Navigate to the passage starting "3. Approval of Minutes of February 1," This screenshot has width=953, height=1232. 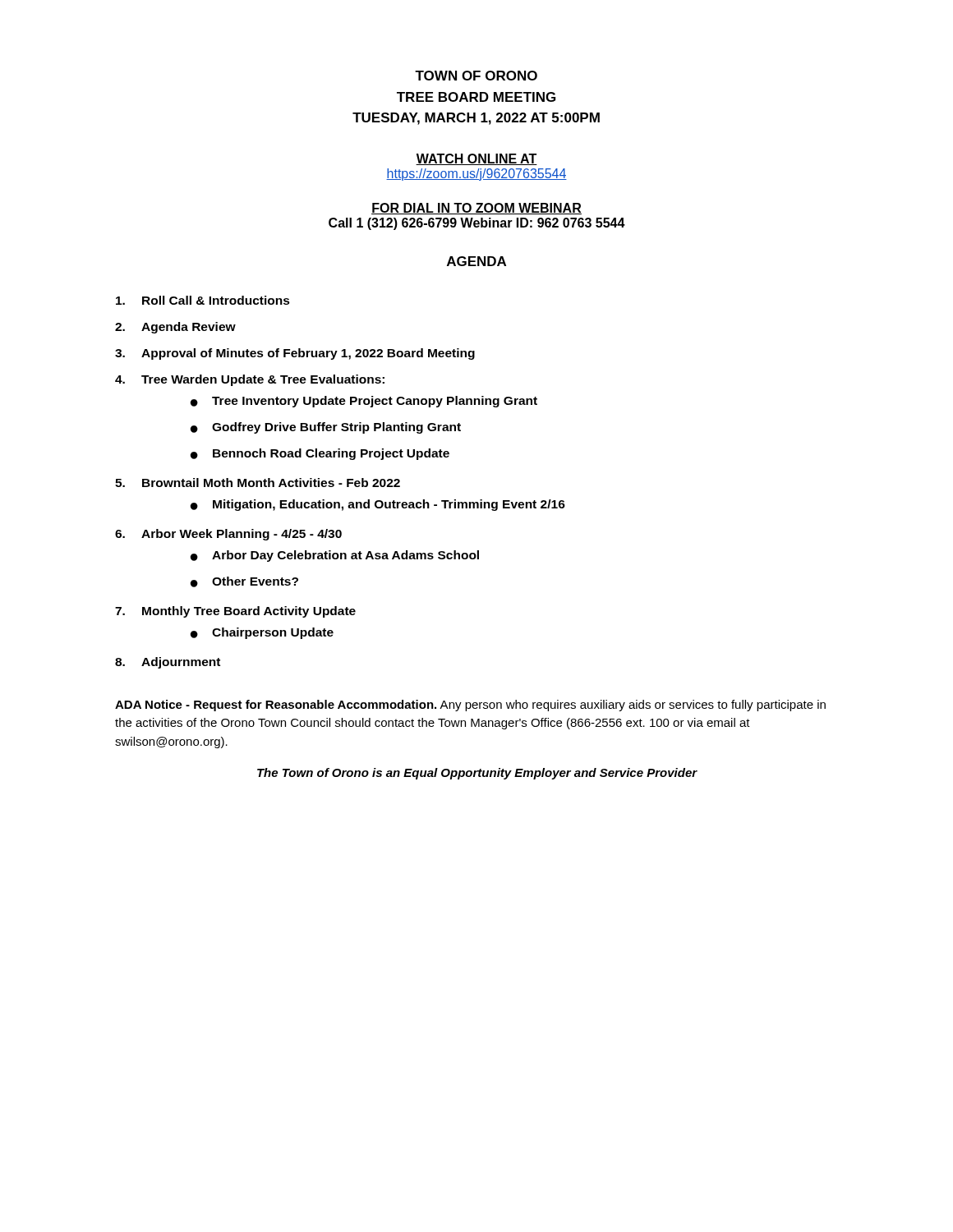(x=295, y=353)
